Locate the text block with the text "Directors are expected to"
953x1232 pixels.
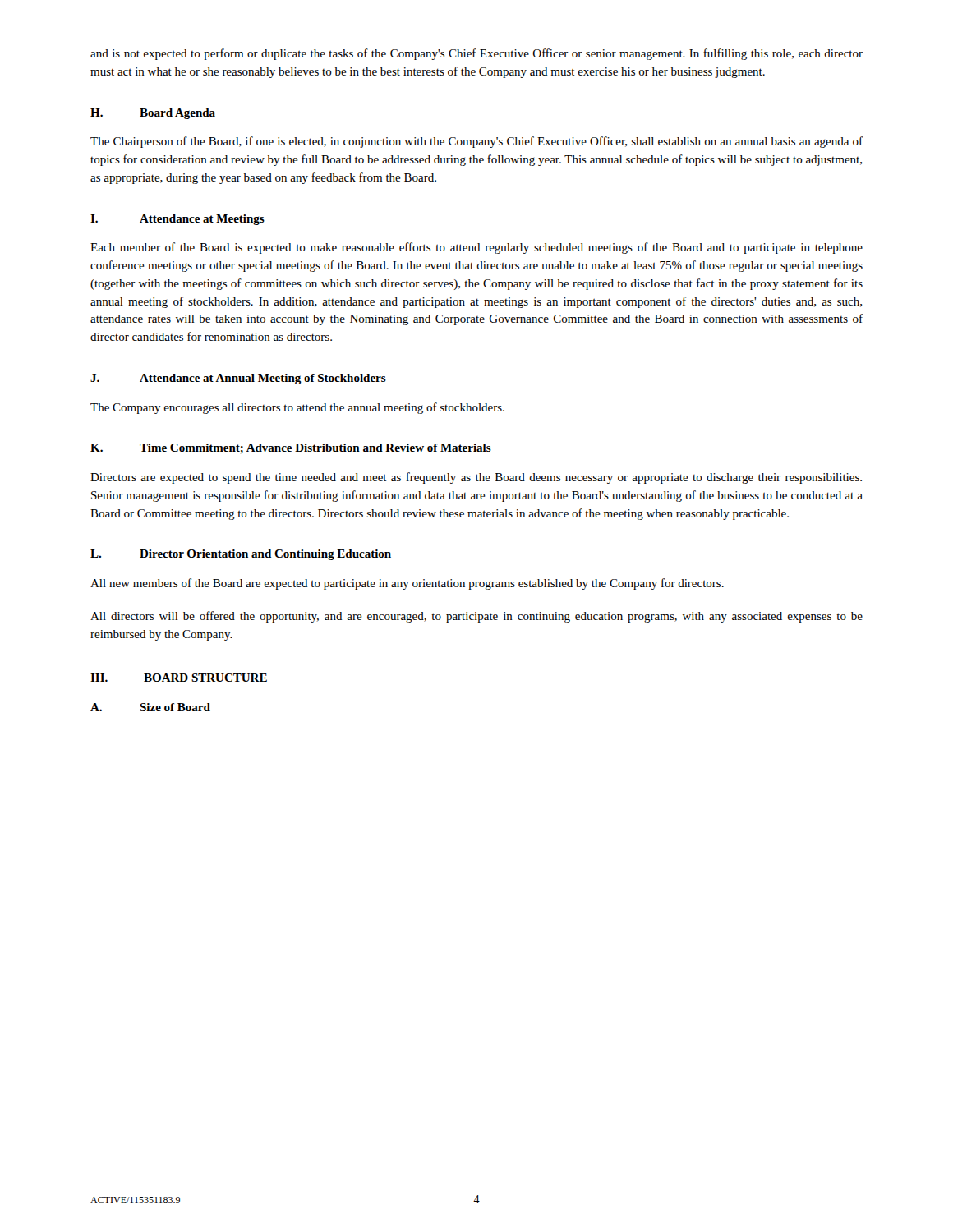(x=476, y=495)
